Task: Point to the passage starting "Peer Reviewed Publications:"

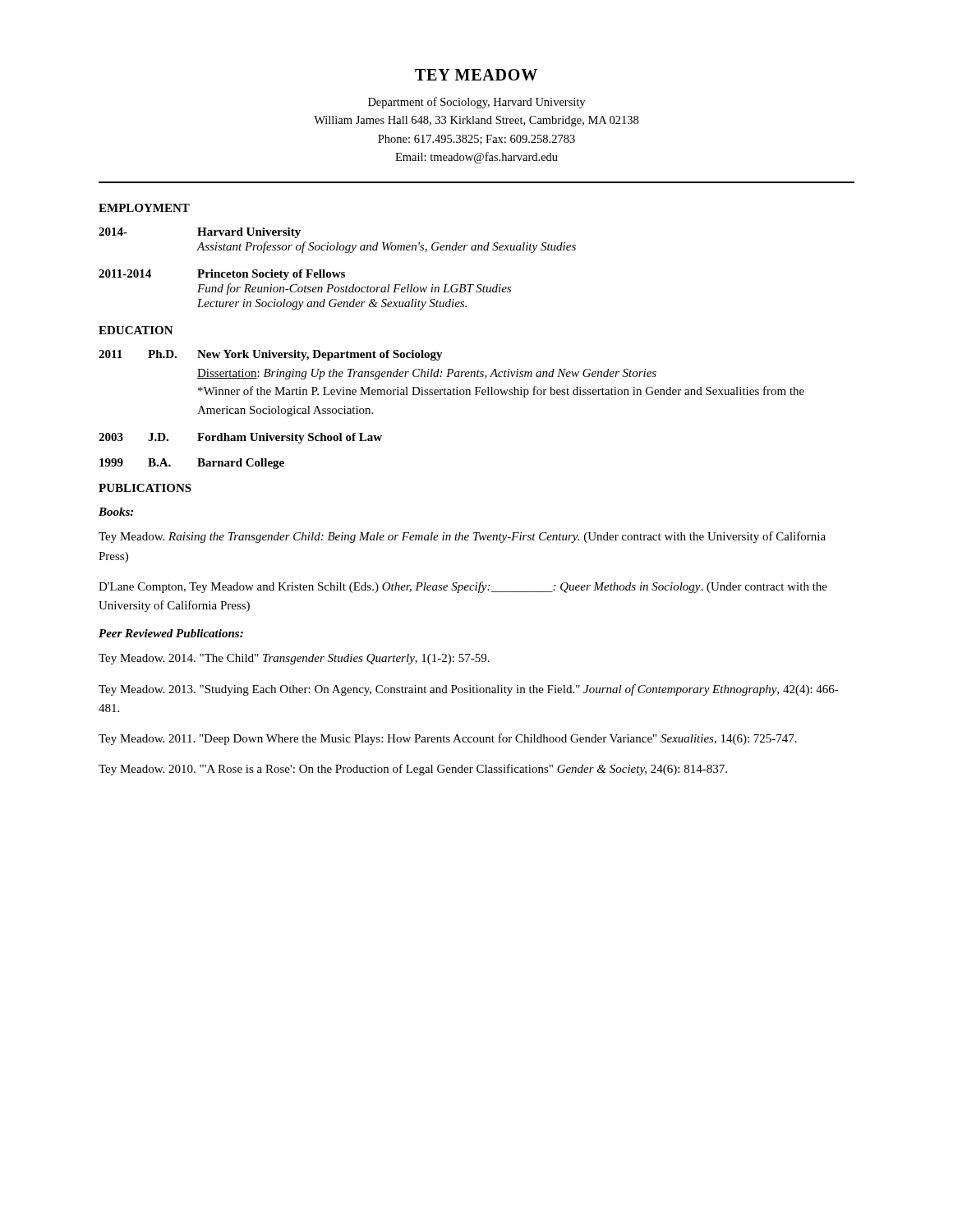Action: 171,634
